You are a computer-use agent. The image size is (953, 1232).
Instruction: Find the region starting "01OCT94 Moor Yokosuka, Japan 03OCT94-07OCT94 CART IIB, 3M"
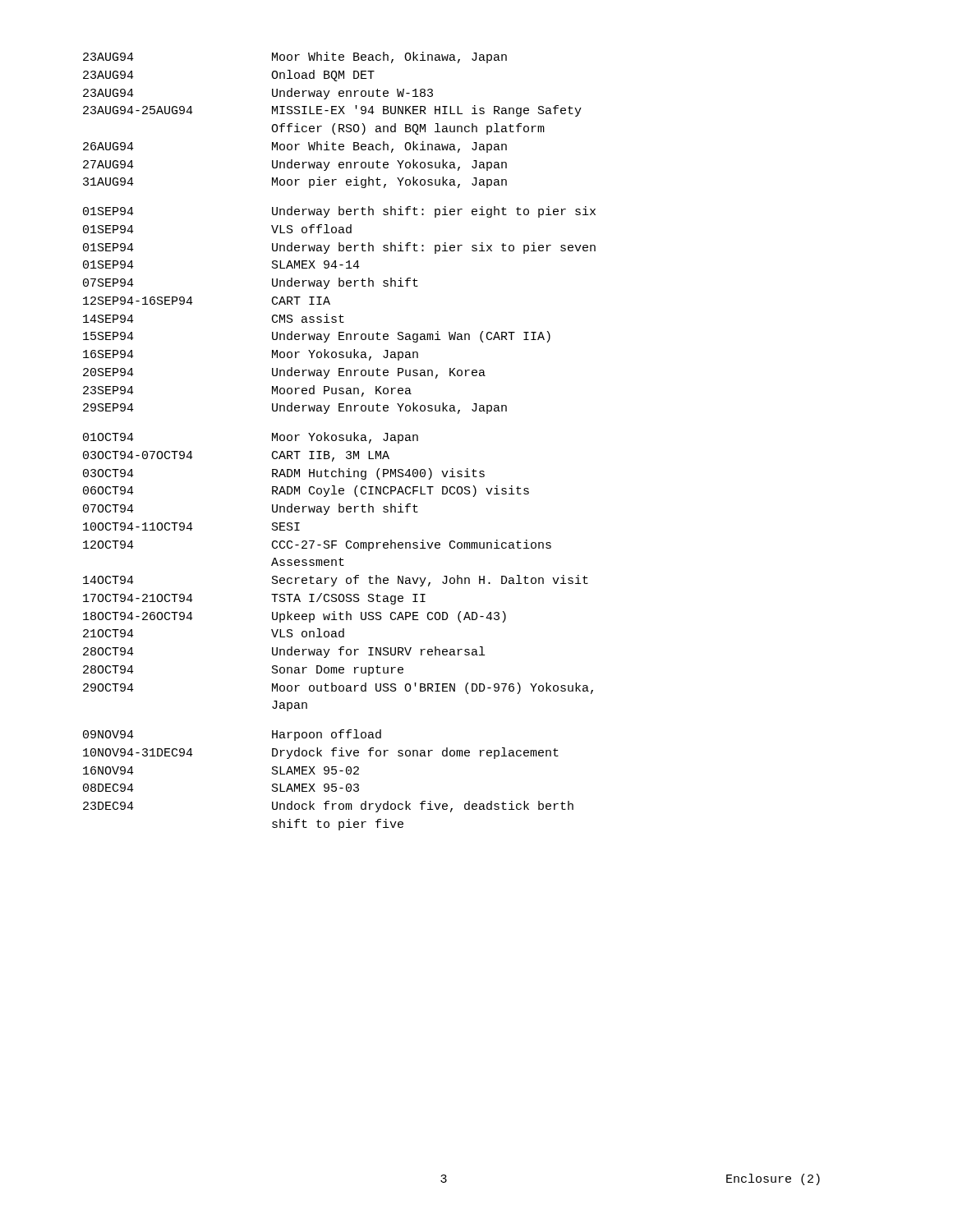point(485,573)
